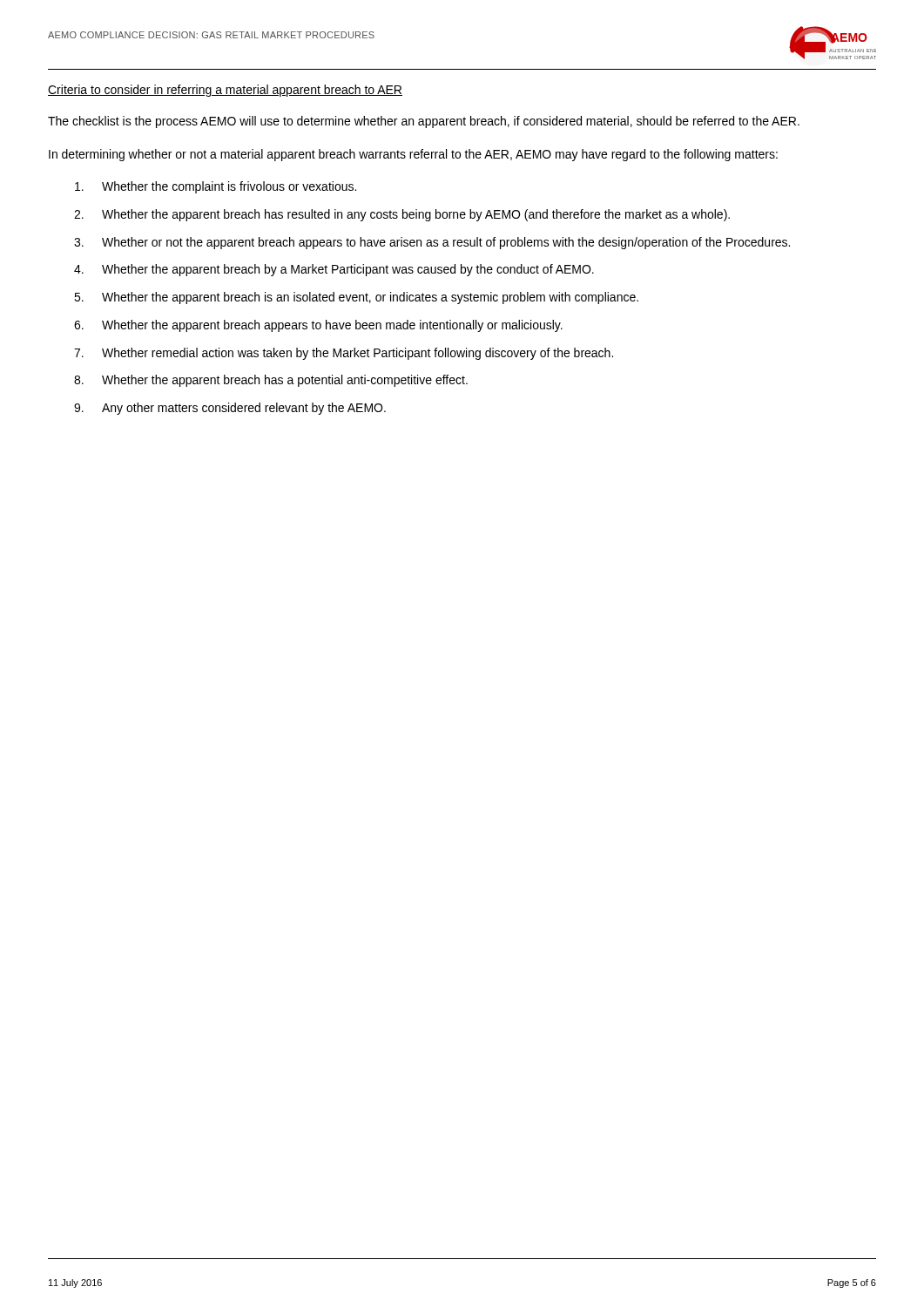
Task: Point to the block beginning "6. Whether the apparent breach appears"
Action: tap(475, 326)
